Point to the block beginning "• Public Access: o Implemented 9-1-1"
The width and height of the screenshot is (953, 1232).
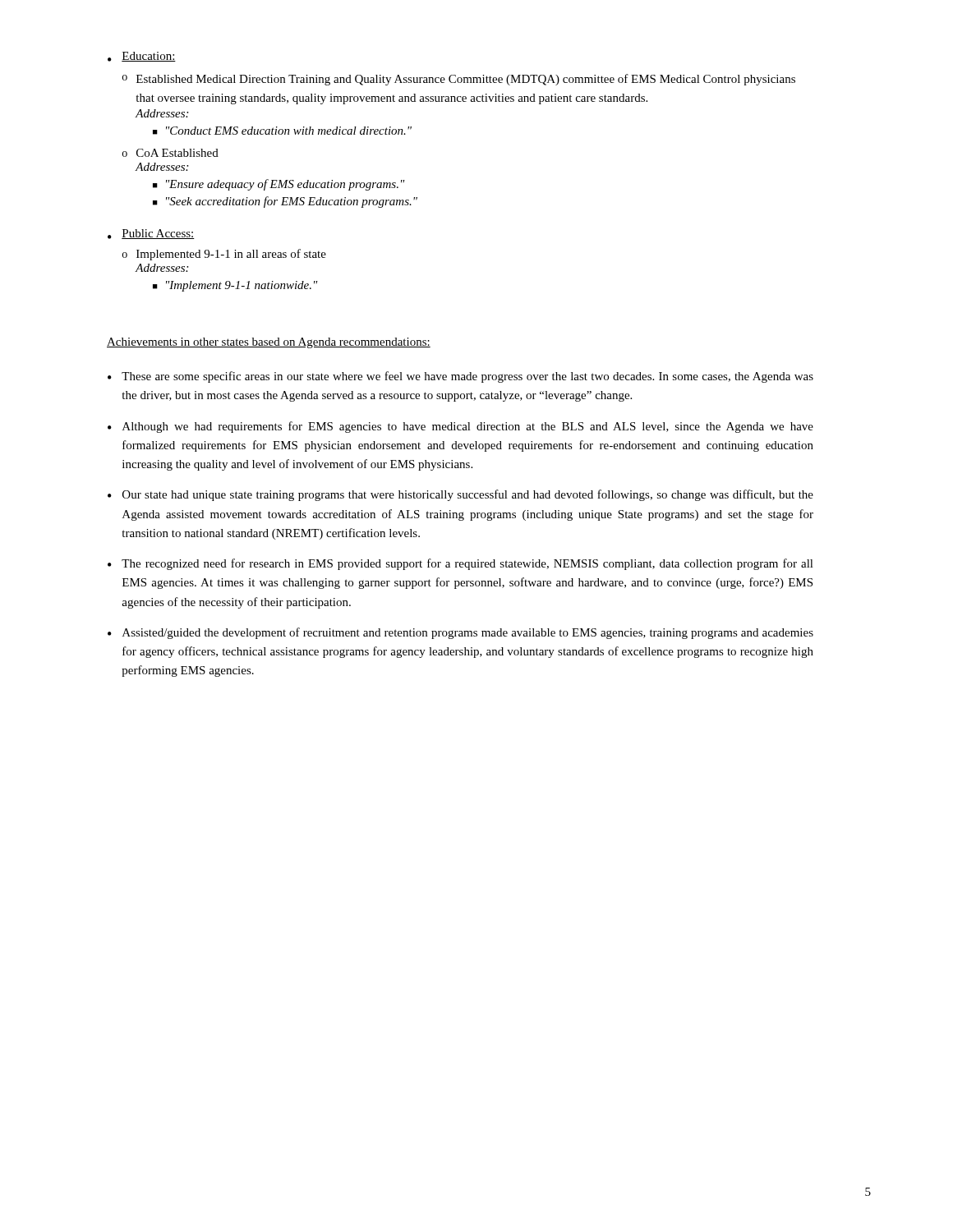(216, 264)
